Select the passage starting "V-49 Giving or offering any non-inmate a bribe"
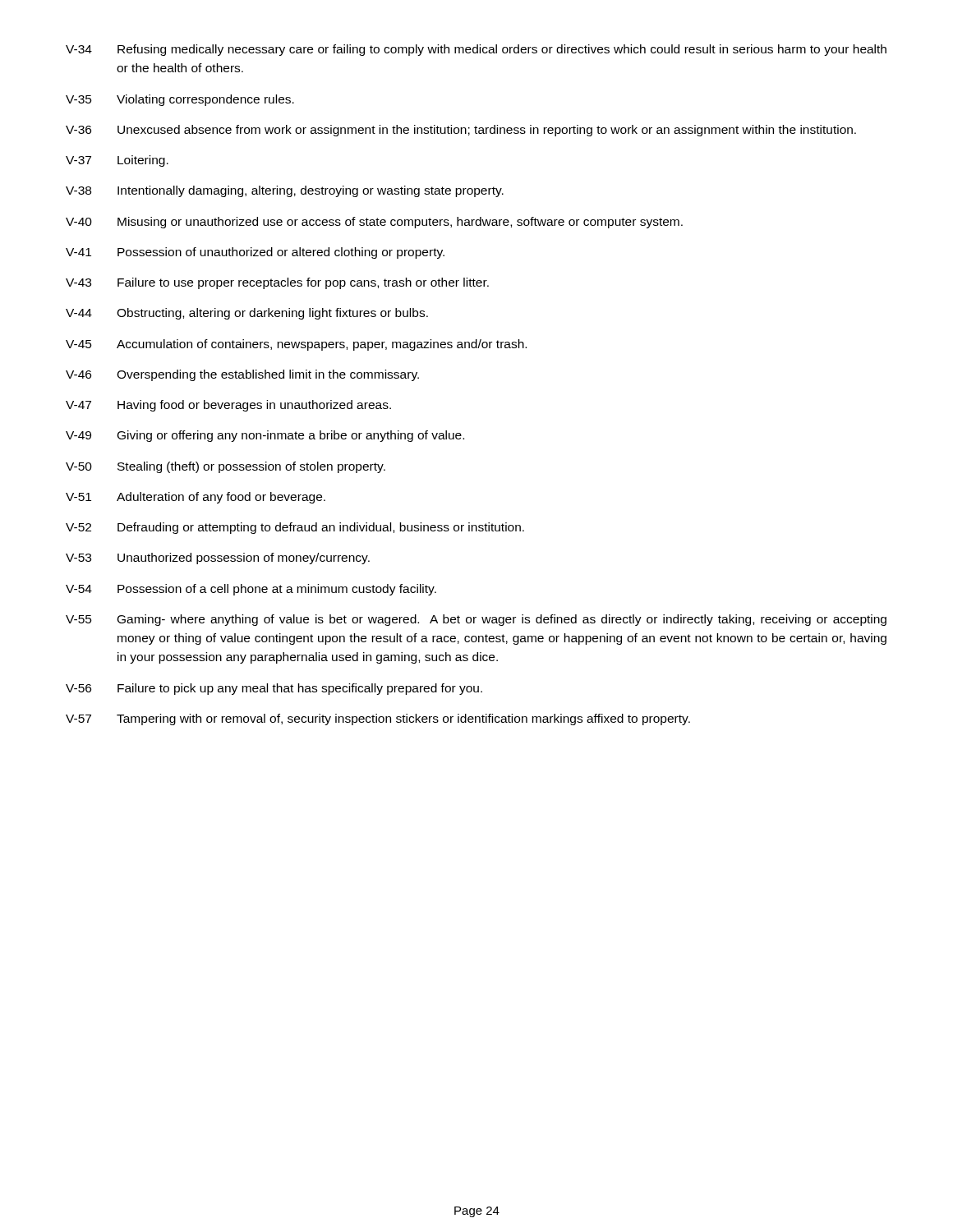Image resolution: width=953 pixels, height=1232 pixels. pyautogui.click(x=265, y=436)
